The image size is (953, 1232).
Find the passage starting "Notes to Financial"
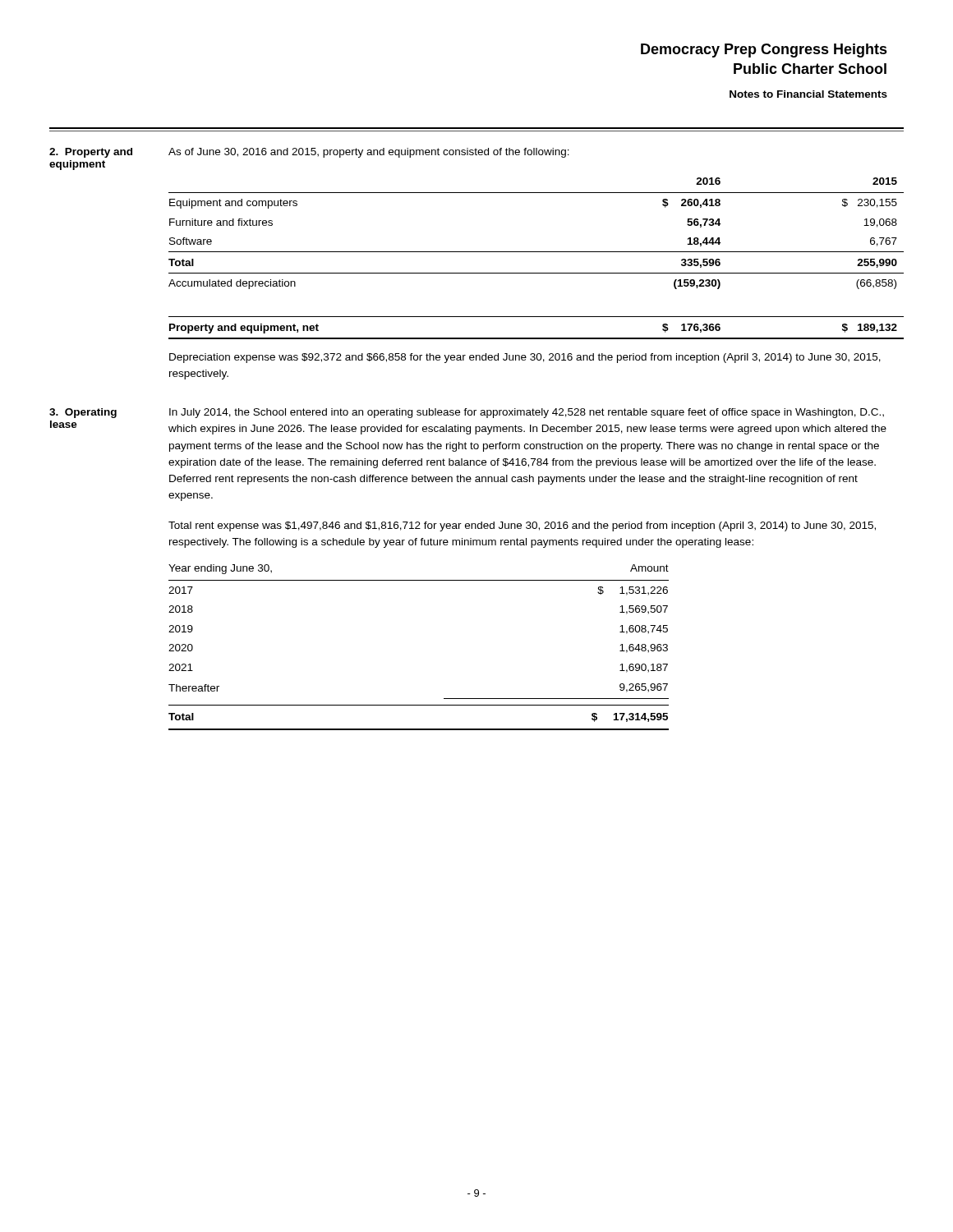point(764,94)
